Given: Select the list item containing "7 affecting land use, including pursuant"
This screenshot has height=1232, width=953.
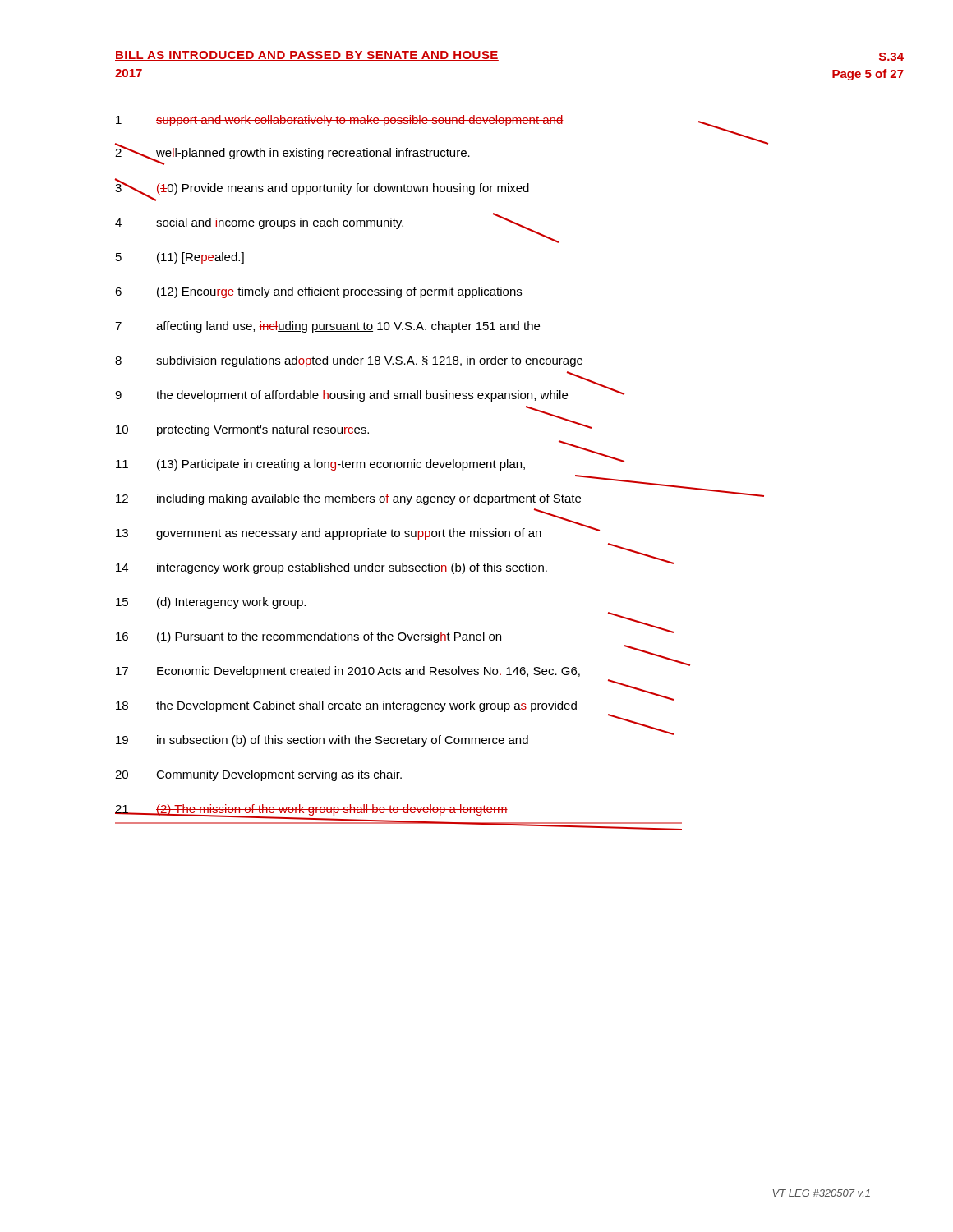Looking at the screenshot, I should (493, 326).
